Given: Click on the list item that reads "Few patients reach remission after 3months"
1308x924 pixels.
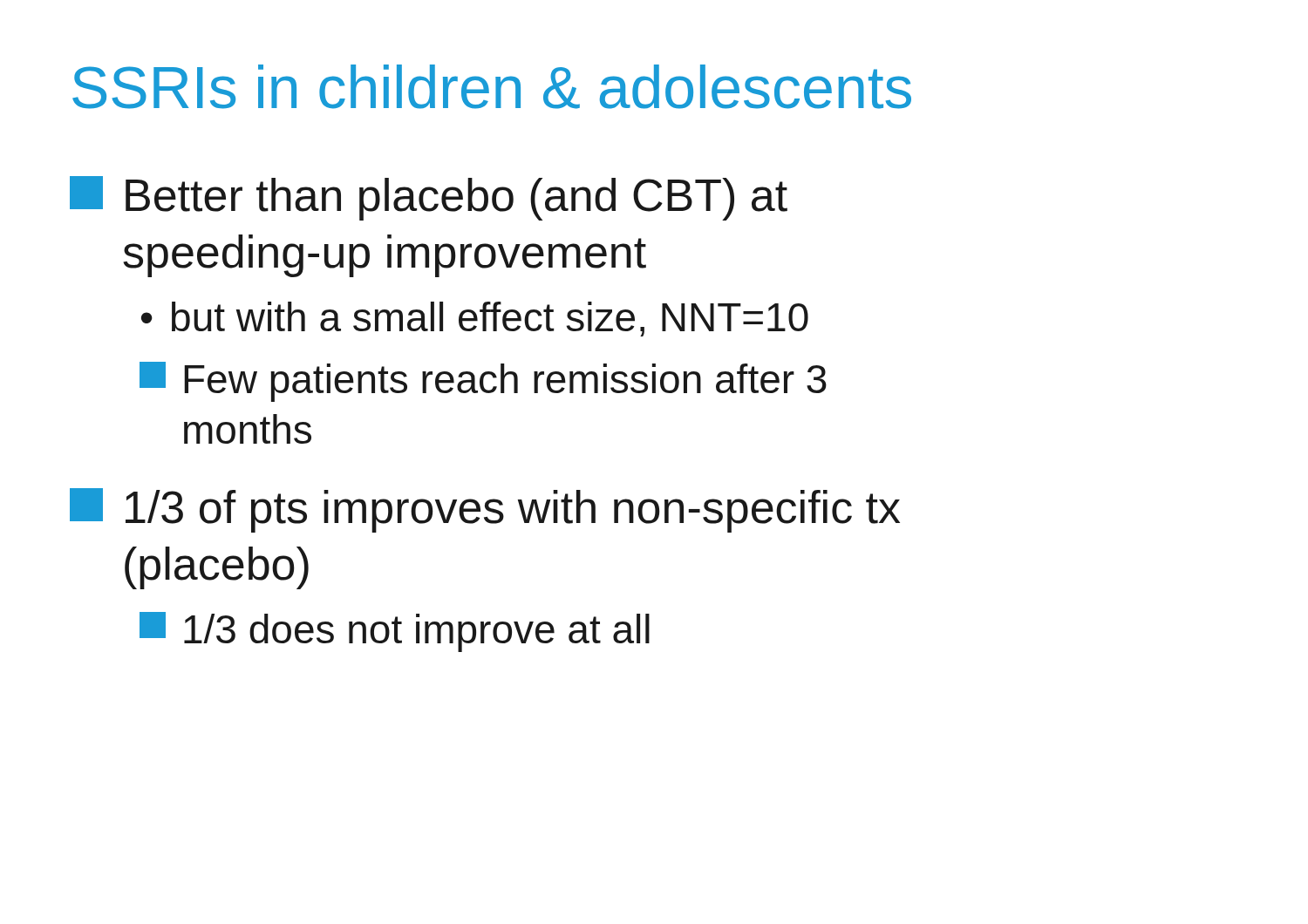Looking at the screenshot, I should point(484,405).
